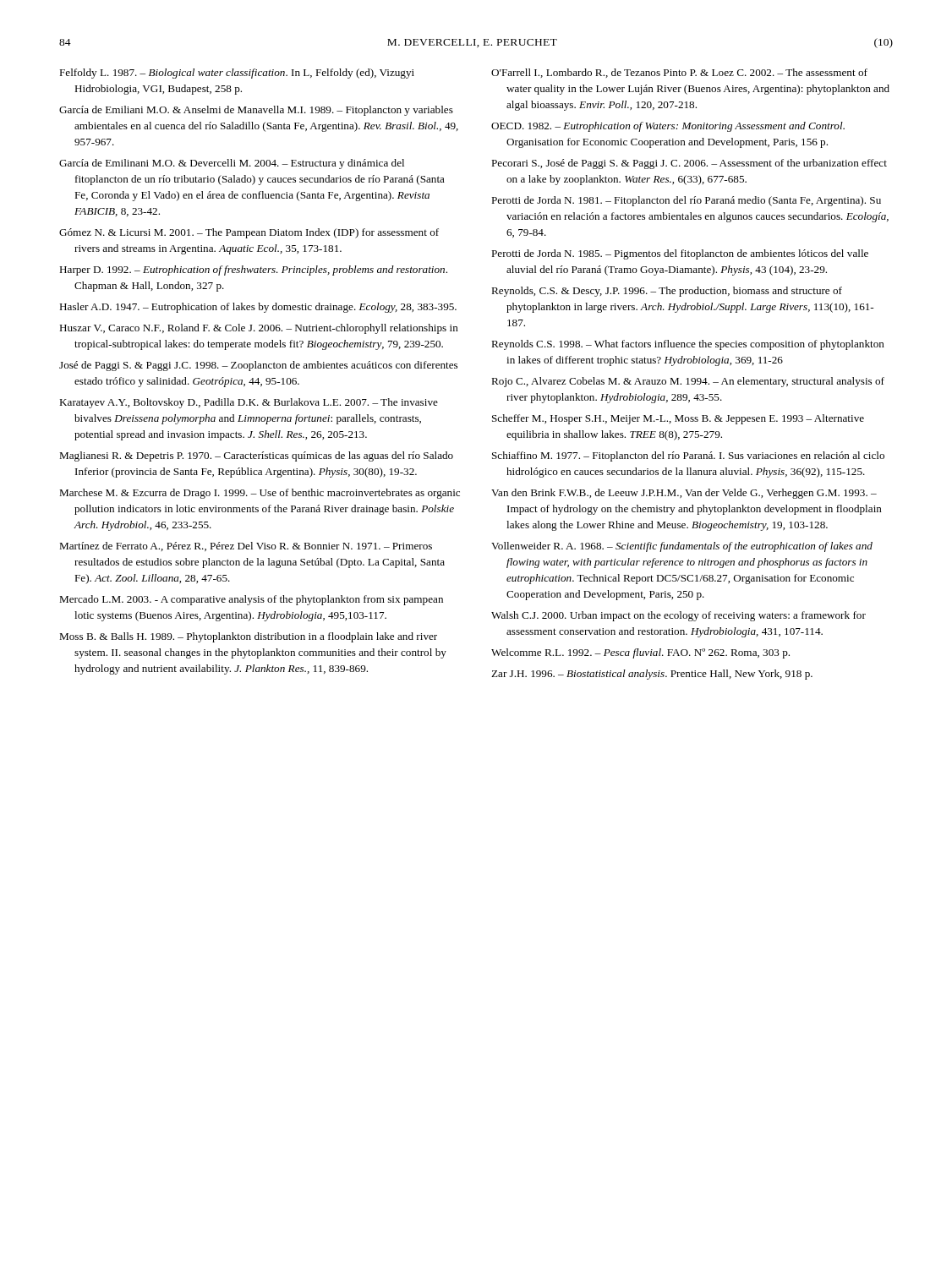952x1268 pixels.
Task: Where is the passage that starts "Walsh C.J. 2000. Urban impact on the ecology"?
Action: pyautogui.click(x=678, y=623)
